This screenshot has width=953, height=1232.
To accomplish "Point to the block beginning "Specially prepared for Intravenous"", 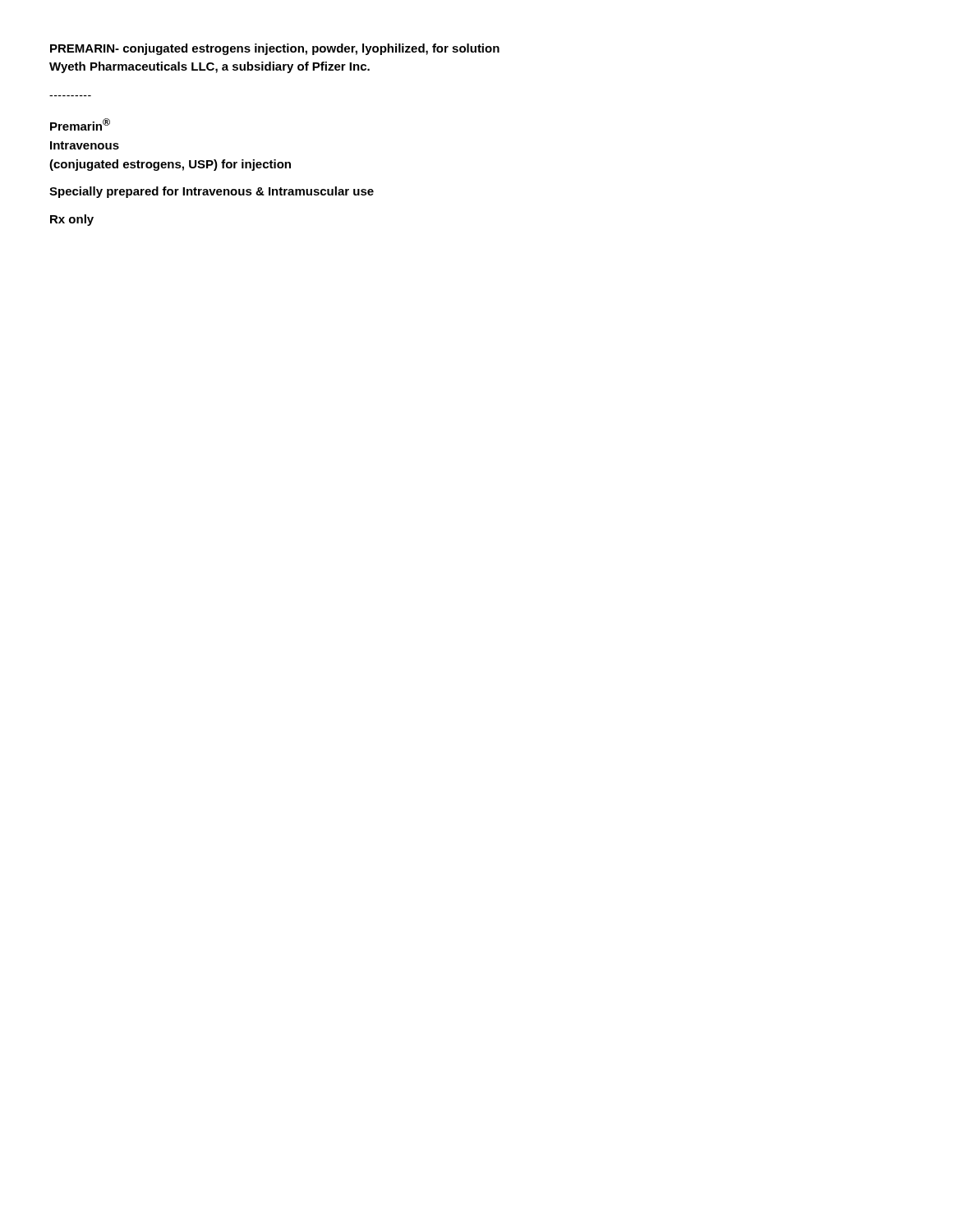I will point(212,191).
